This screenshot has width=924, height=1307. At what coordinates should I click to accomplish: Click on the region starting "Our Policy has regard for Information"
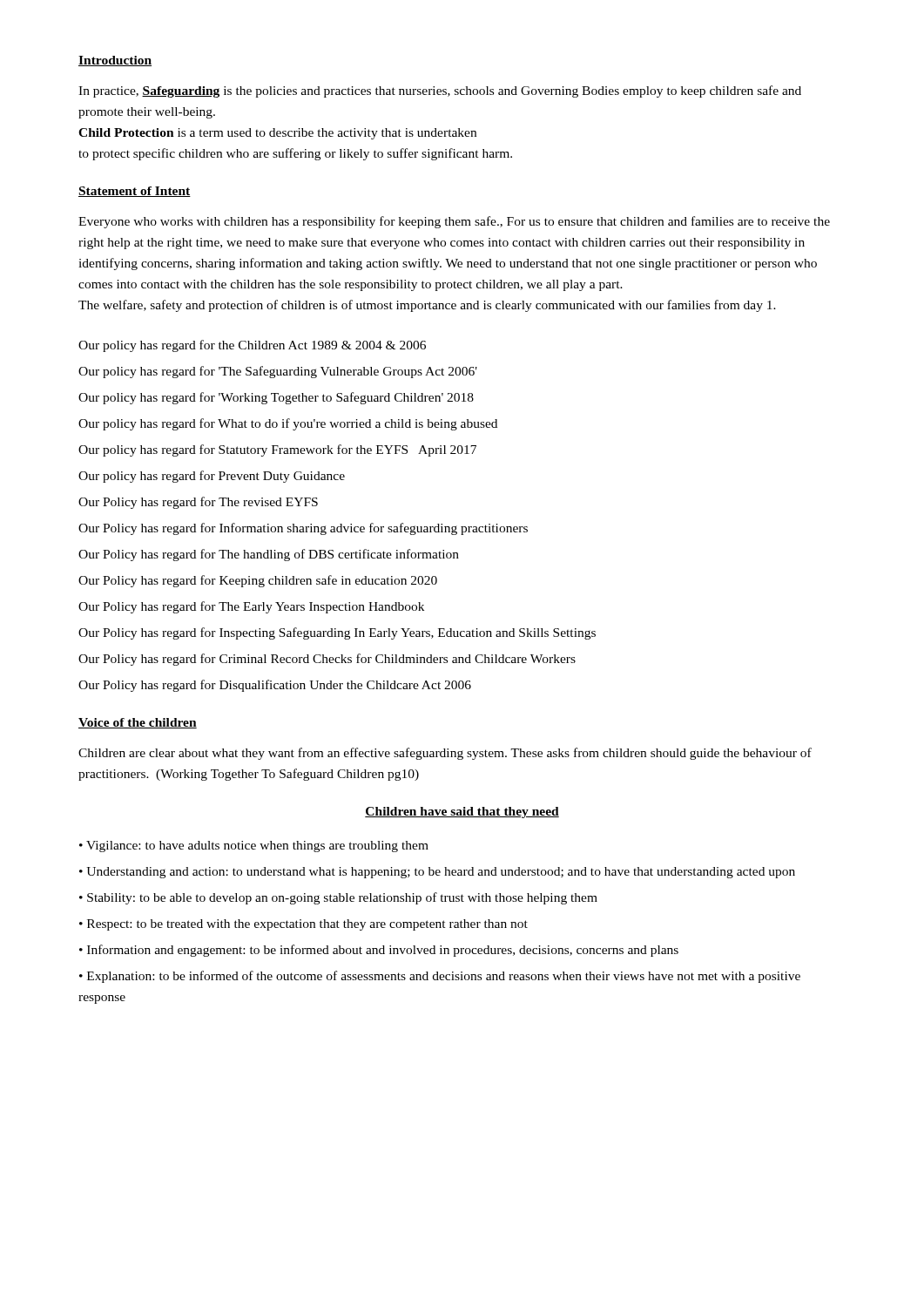303,528
